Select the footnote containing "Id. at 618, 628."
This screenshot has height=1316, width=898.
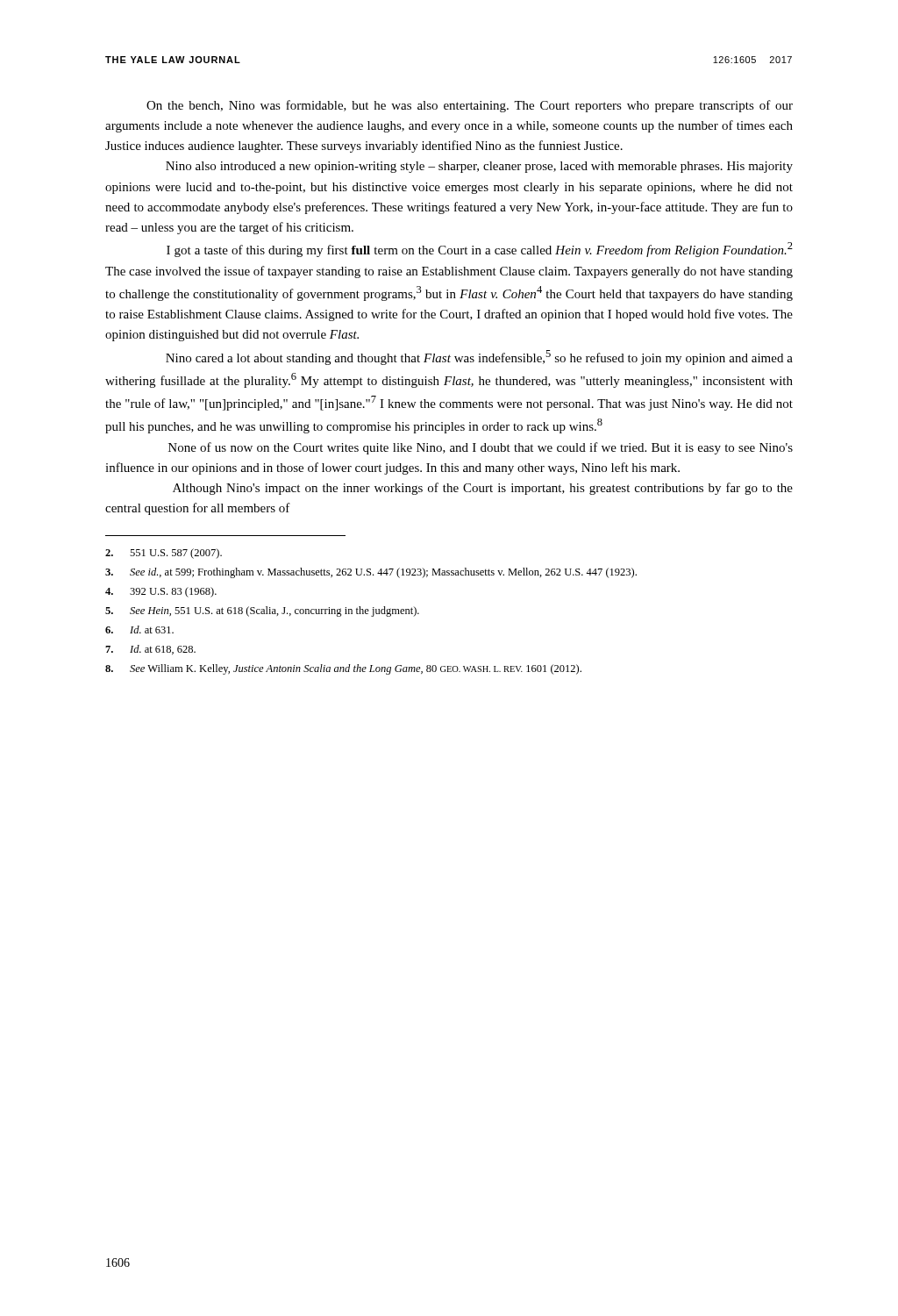(150, 650)
